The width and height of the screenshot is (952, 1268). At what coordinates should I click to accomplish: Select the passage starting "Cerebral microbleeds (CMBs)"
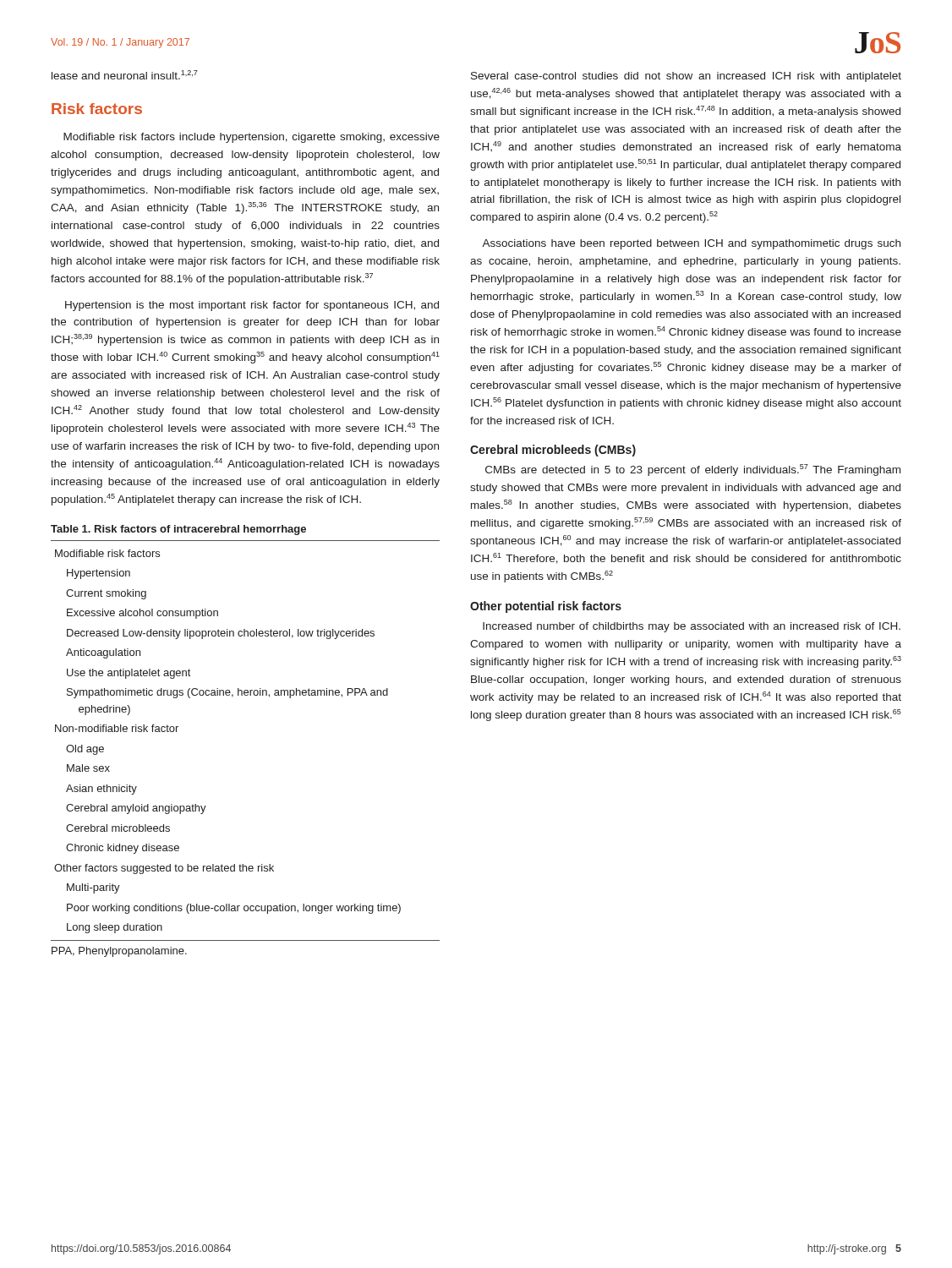553,450
